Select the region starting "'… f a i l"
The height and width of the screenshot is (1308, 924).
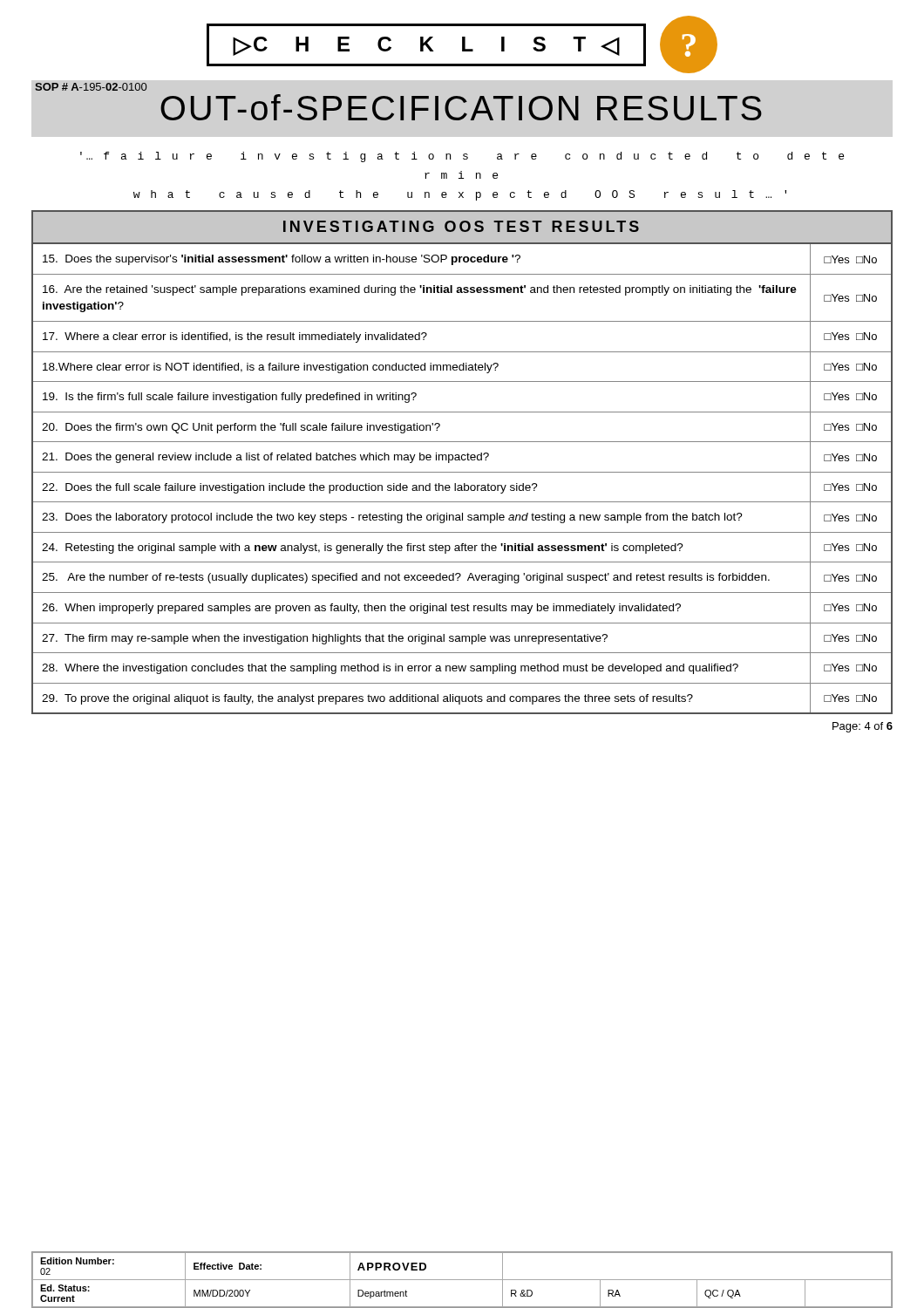click(x=462, y=176)
